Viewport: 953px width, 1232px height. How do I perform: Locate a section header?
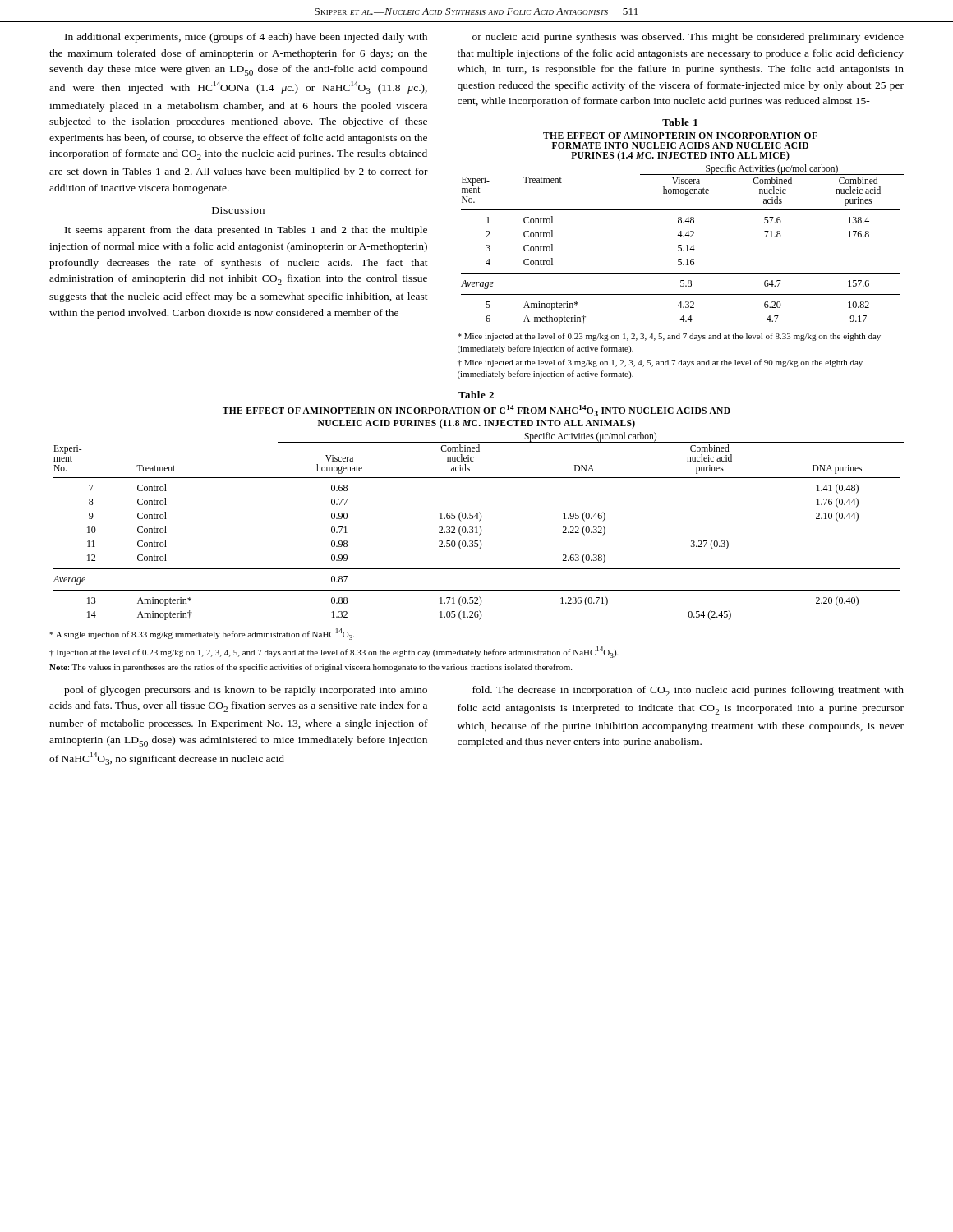click(238, 210)
